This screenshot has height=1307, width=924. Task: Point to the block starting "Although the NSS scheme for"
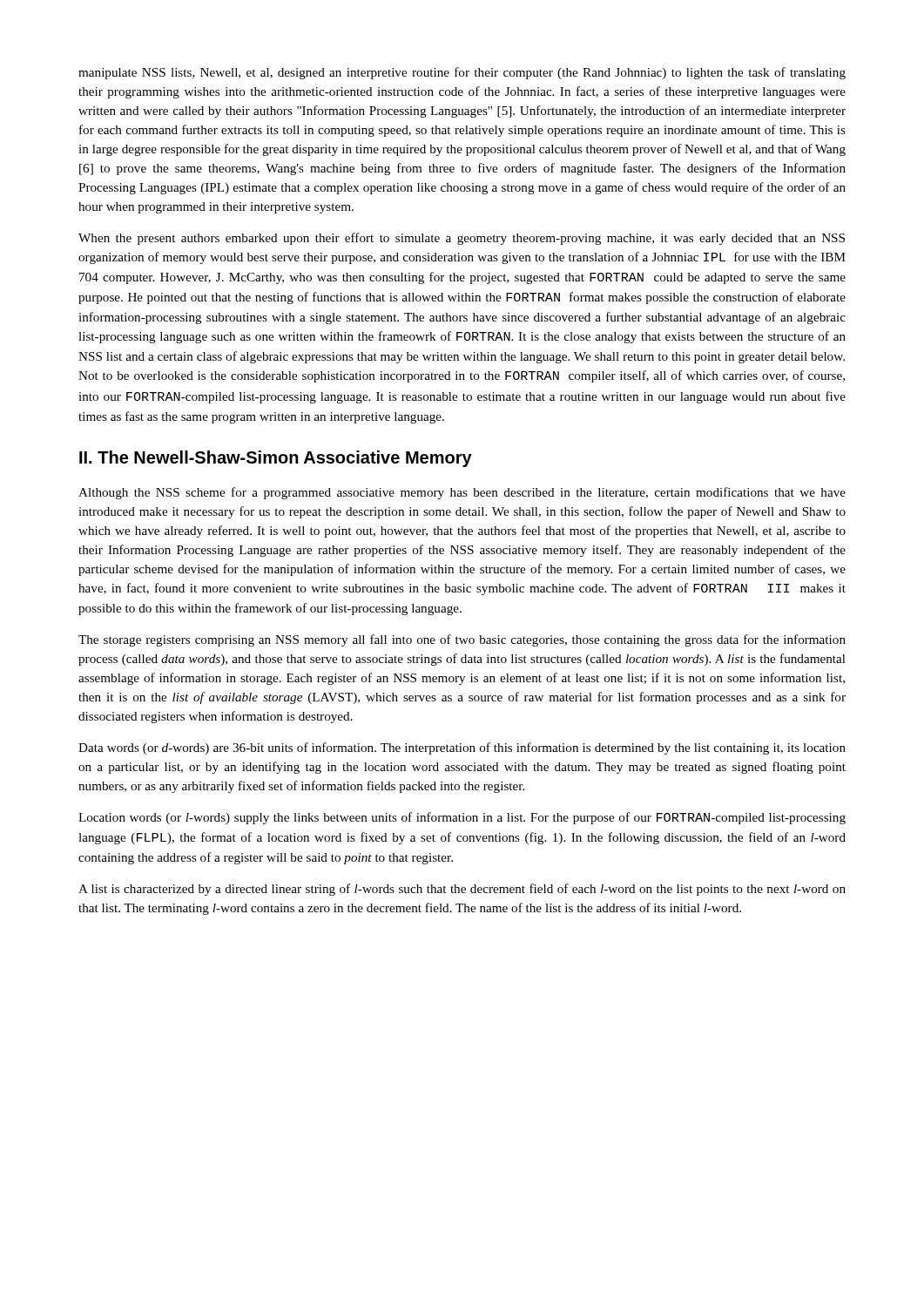point(462,550)
